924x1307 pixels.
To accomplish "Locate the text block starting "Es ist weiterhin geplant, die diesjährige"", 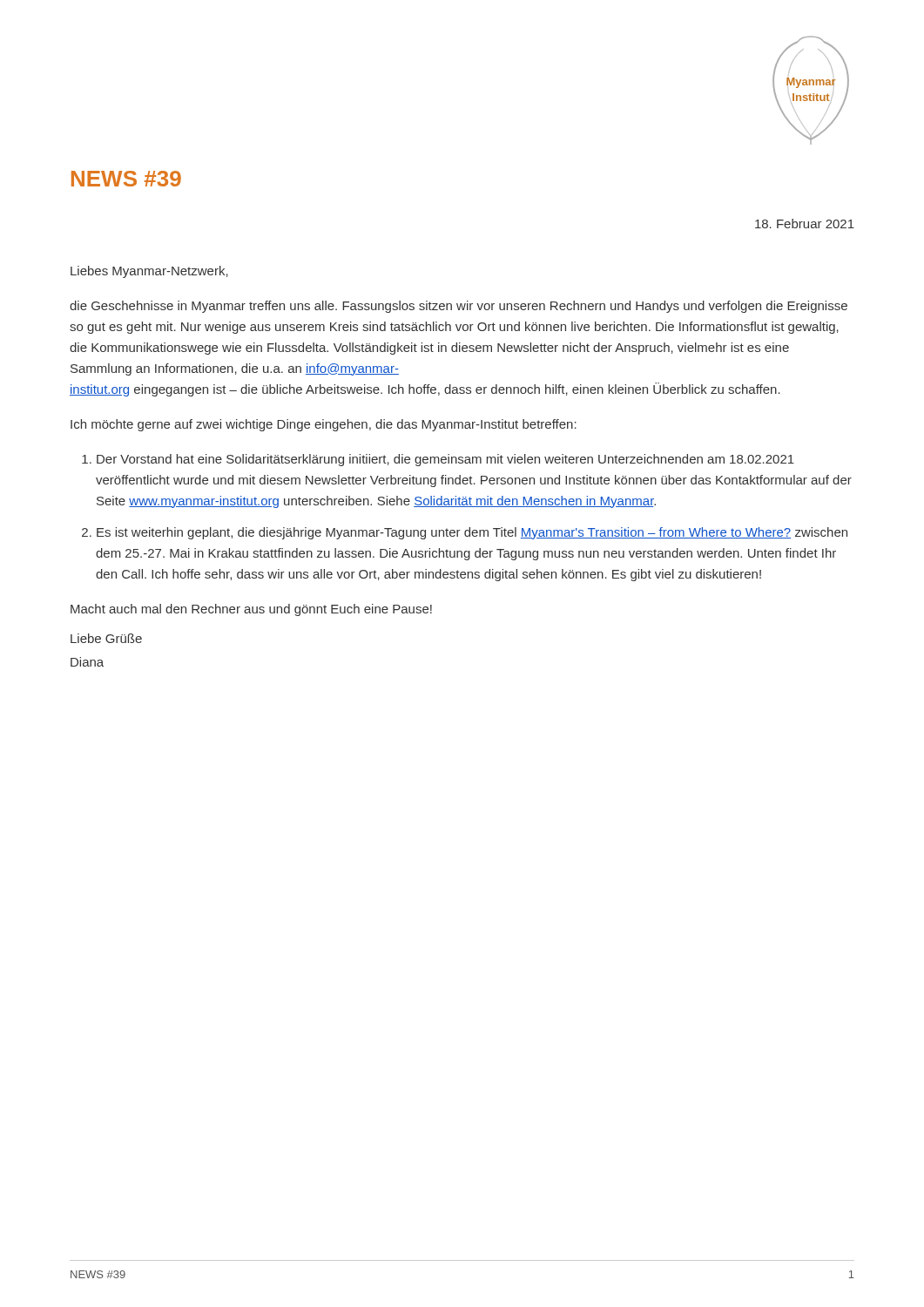I will click(472, 552).
